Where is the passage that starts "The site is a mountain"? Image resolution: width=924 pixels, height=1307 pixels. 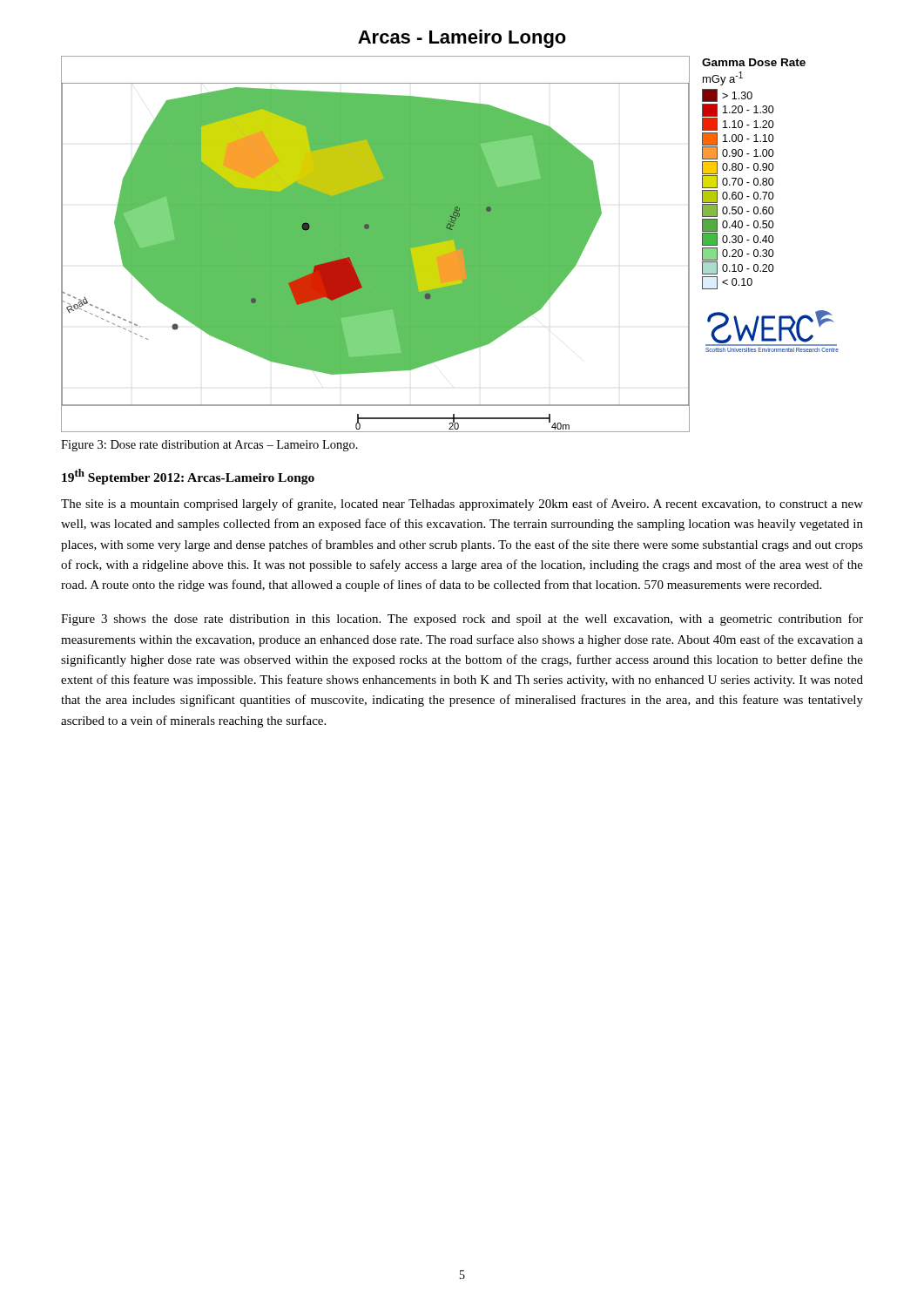point(462,544)
